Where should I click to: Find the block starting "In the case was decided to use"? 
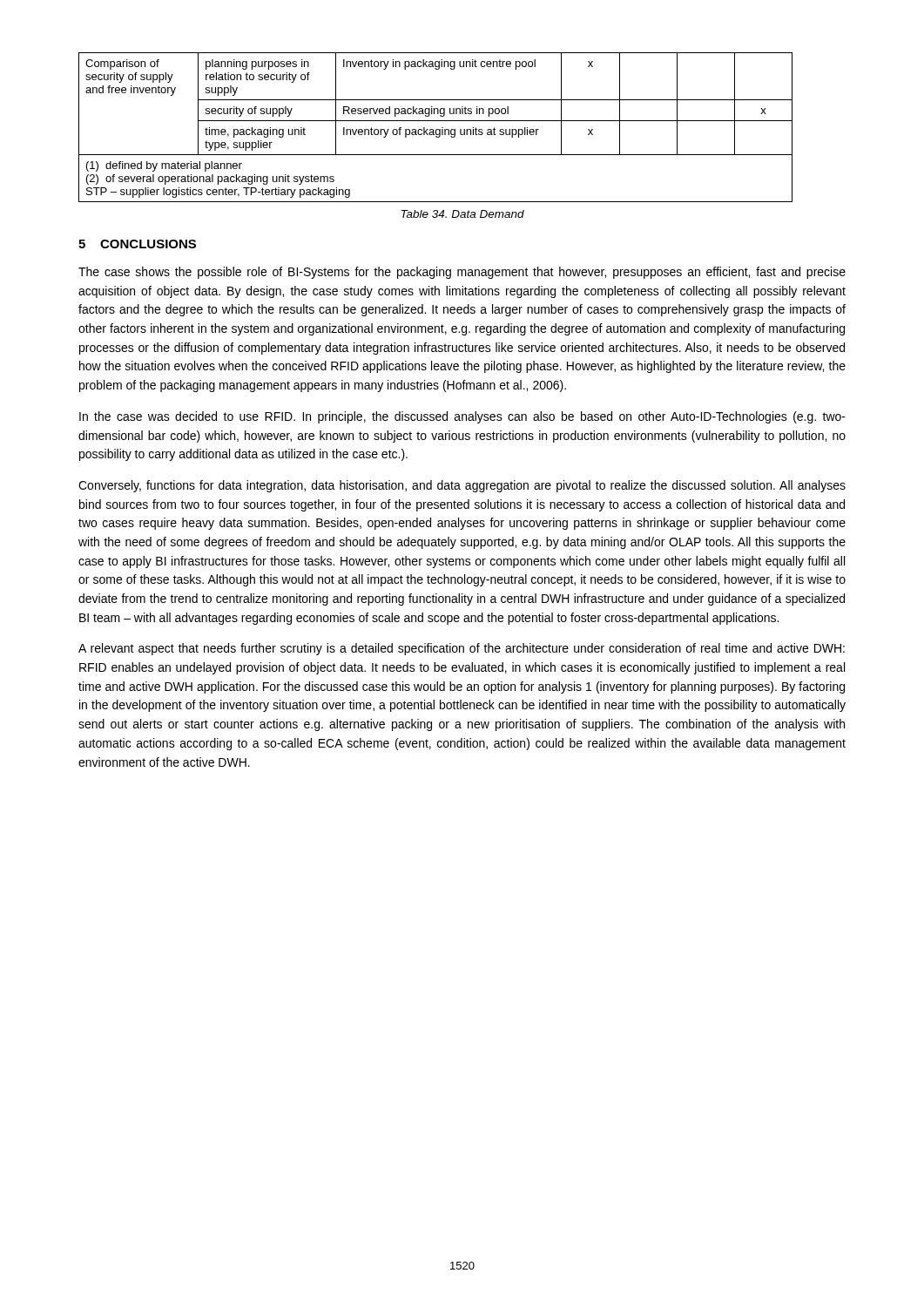462,435
